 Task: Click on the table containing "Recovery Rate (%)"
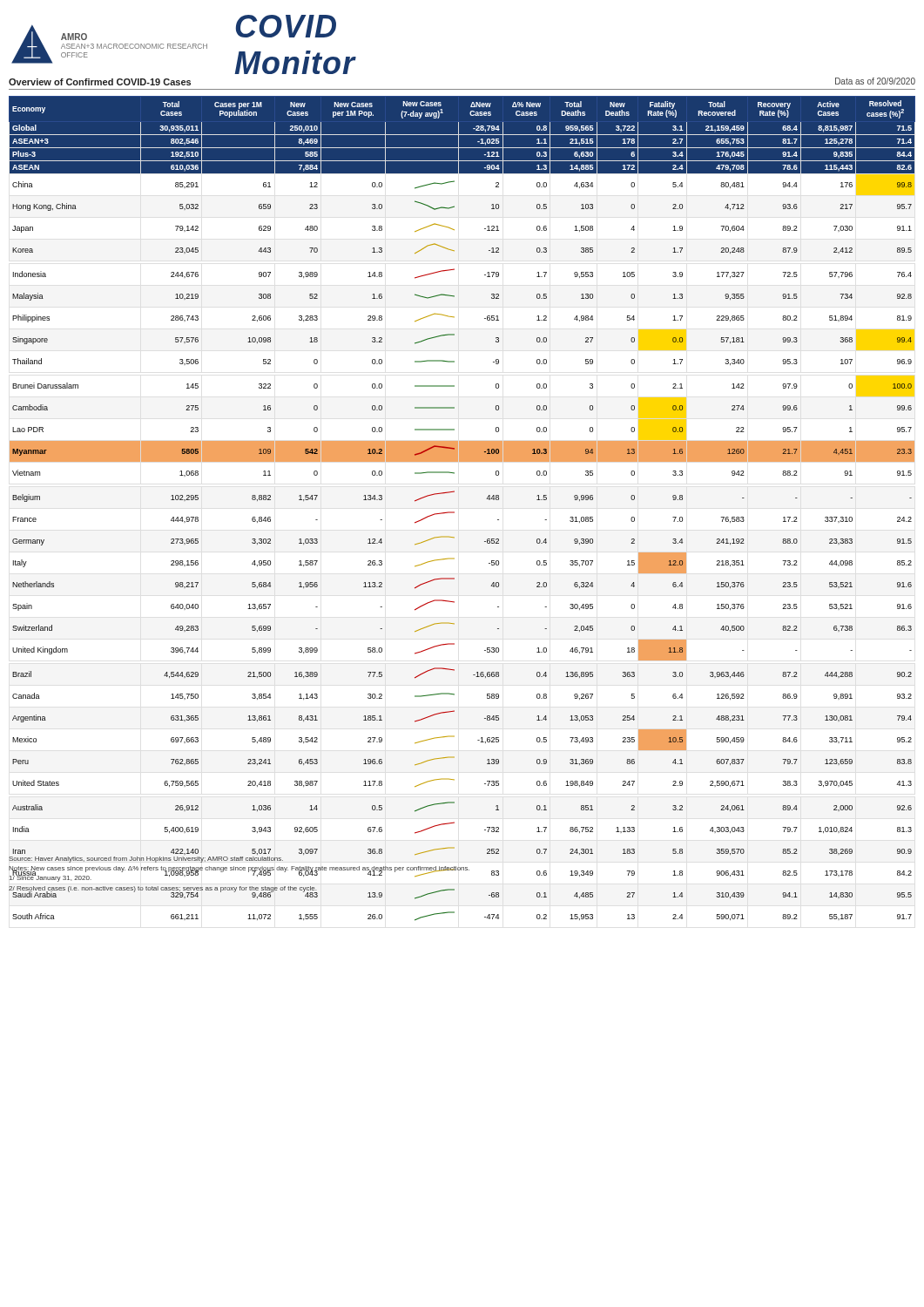462,512
